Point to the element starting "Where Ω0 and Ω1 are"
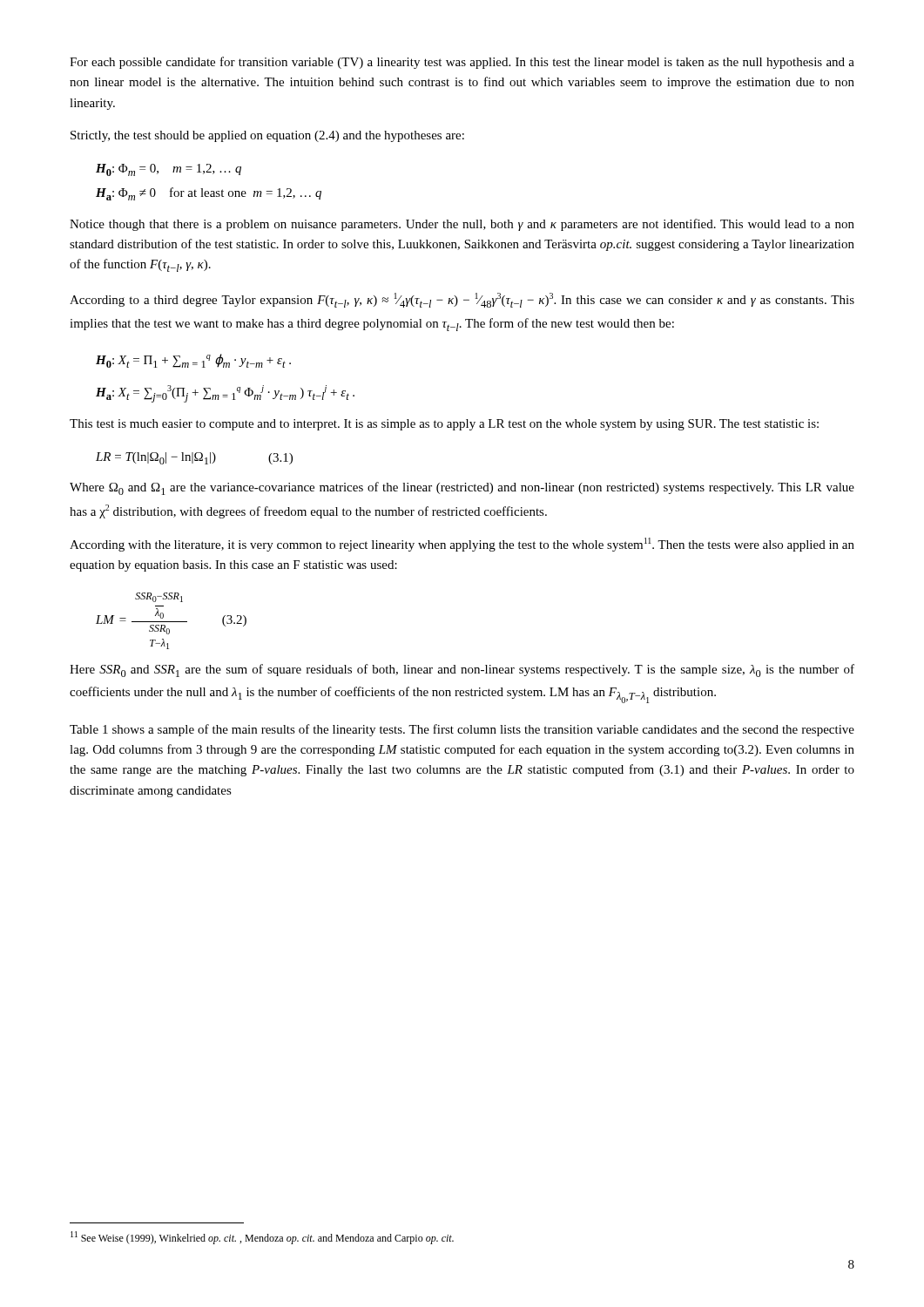This screenshot has width=924, height=1307. point(462,499)
